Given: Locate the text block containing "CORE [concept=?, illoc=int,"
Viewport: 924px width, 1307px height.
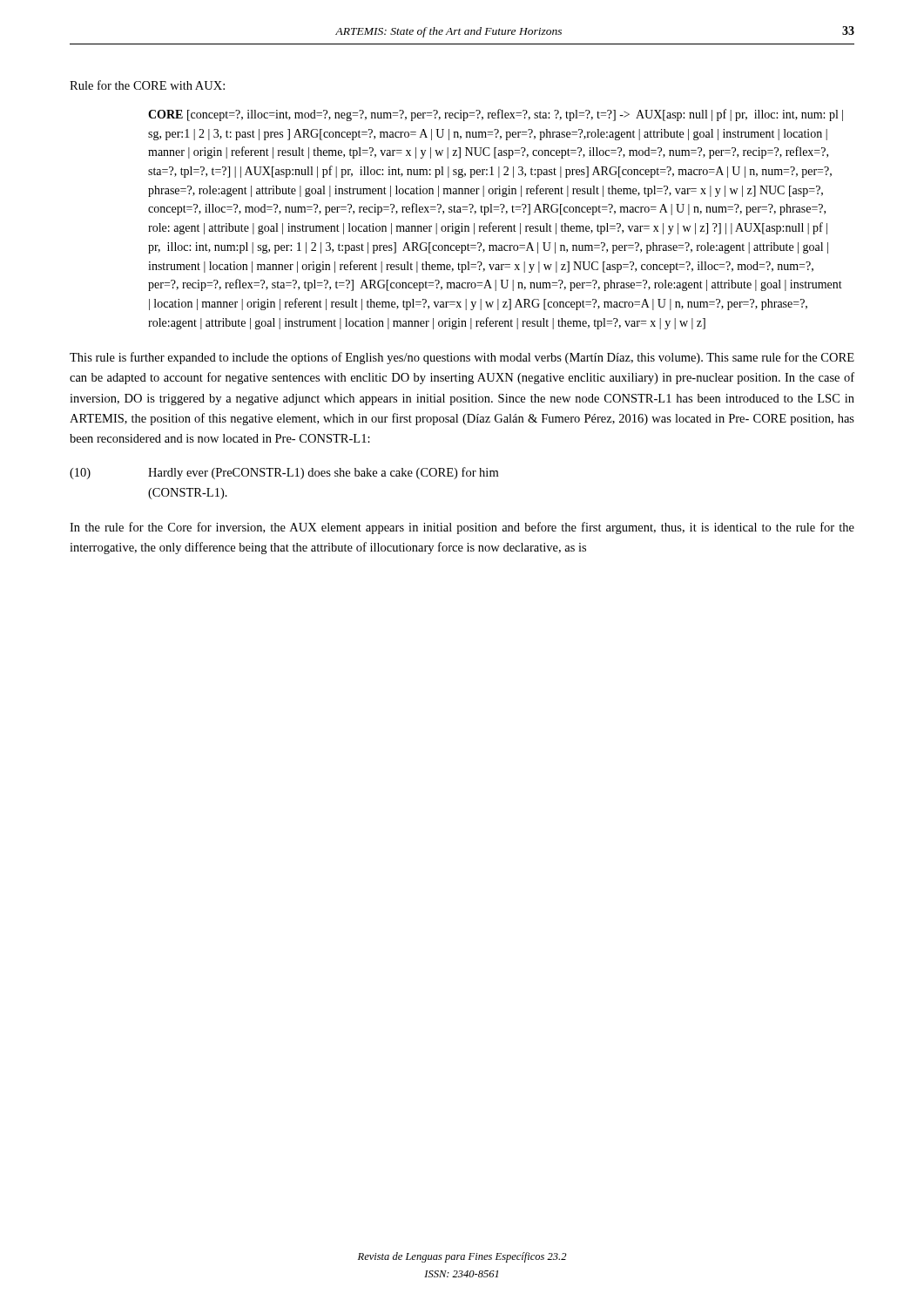Looking at the screenshot, I should (496, 219).
